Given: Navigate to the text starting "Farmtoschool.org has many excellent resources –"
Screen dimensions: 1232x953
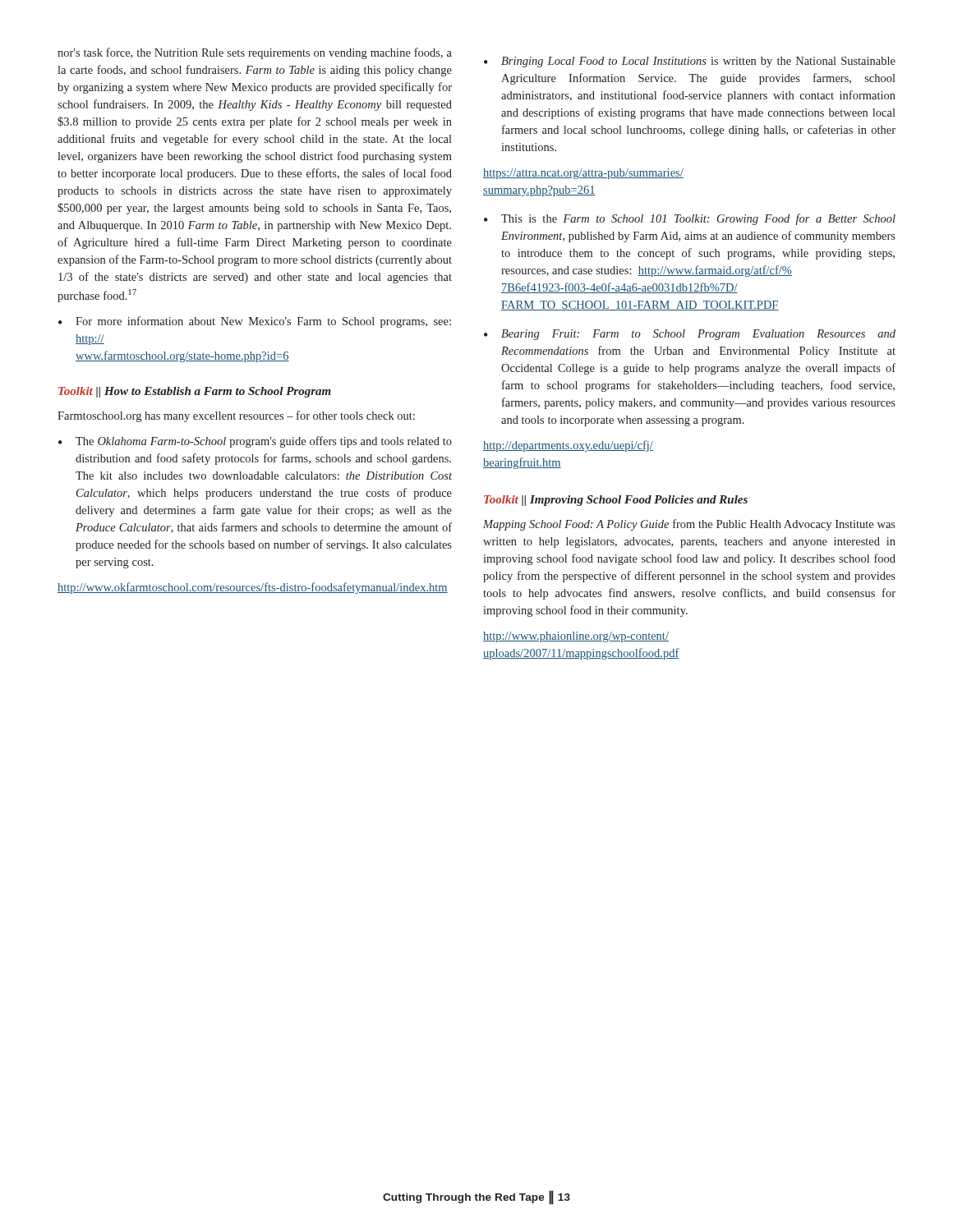Looking at the screenshot, I should point(255,416).
